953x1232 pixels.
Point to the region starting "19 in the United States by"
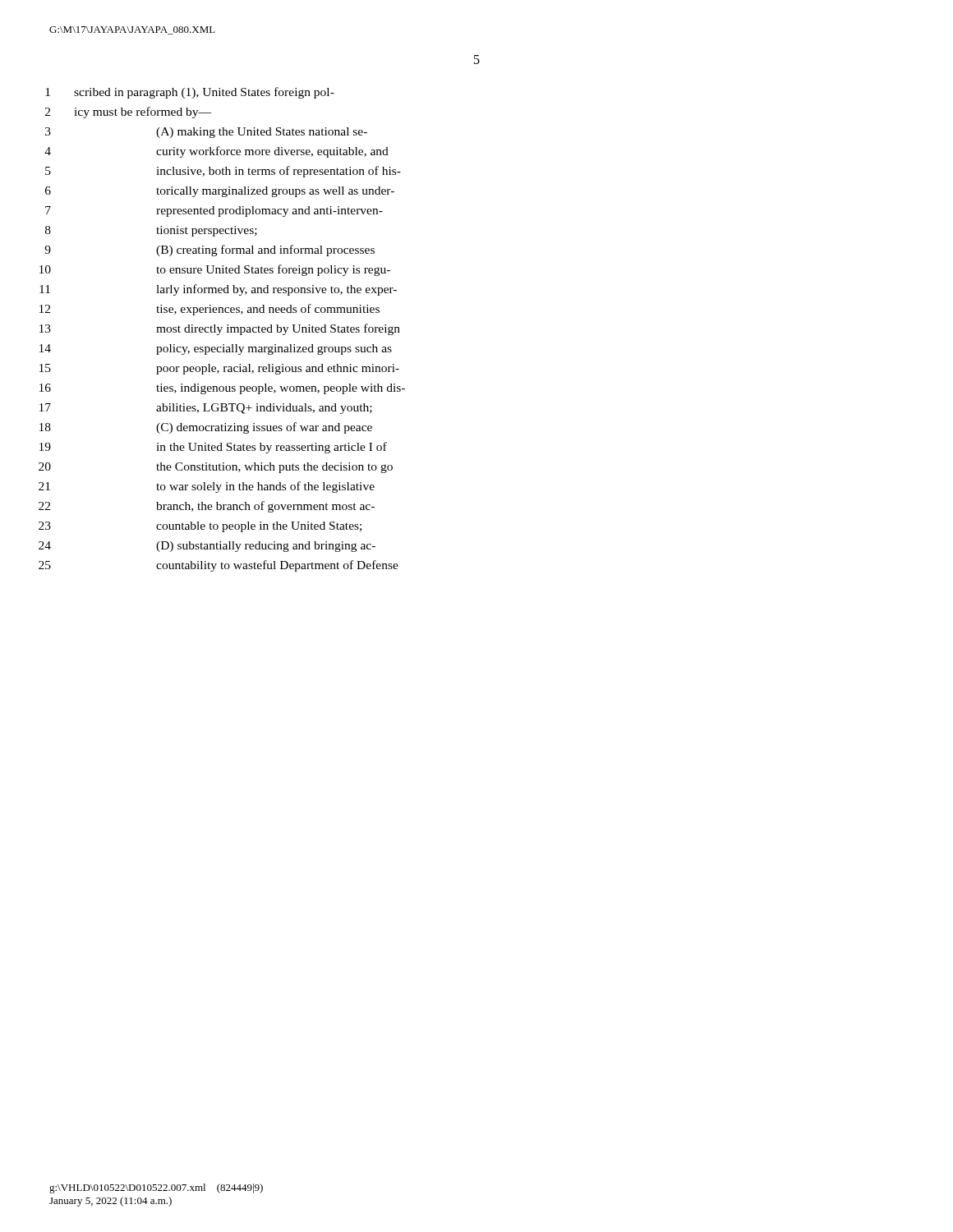[213, 448]
